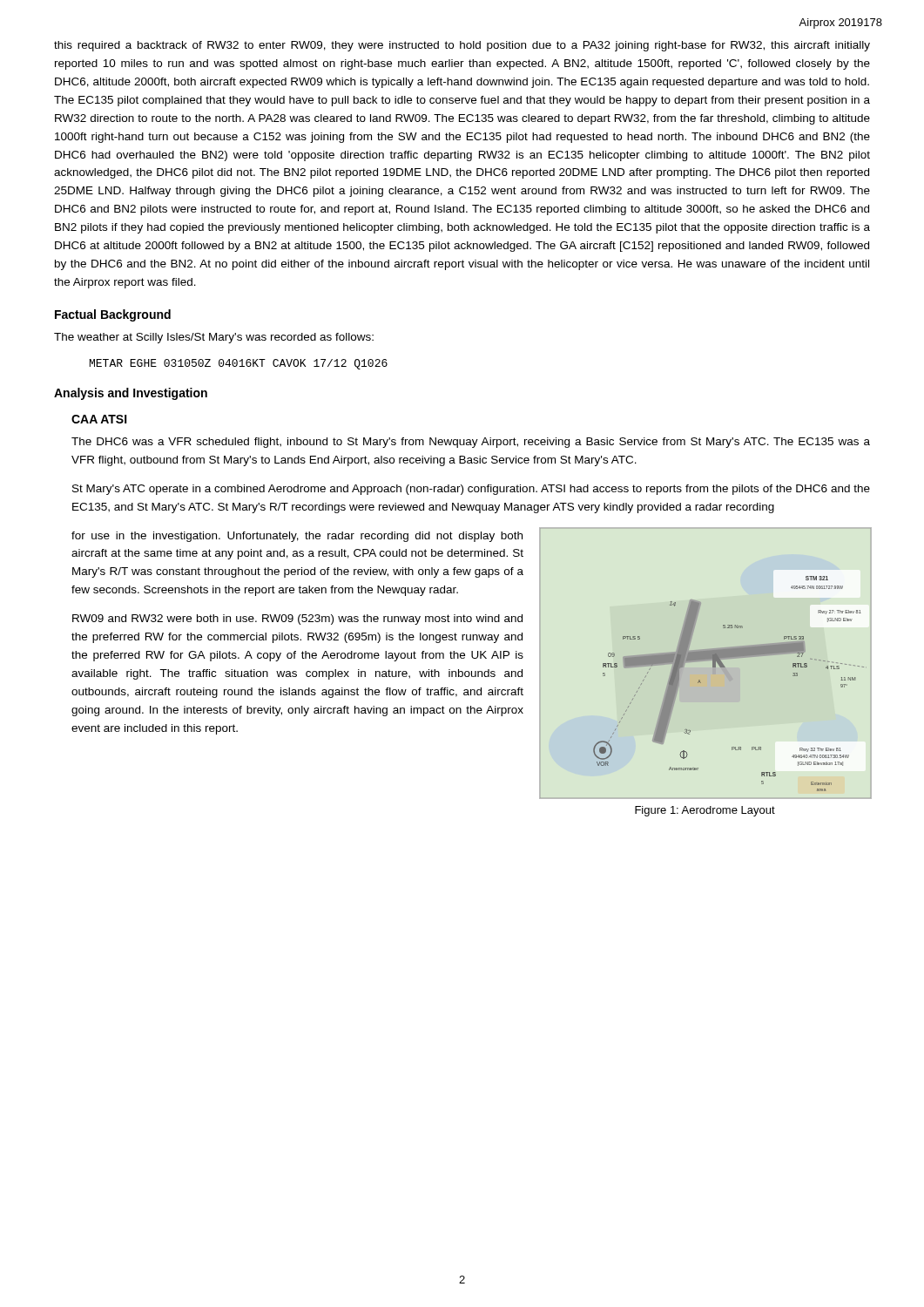Click where it says "CAA ATSI"
924x1307 pixels.
(x=99, y=419)
